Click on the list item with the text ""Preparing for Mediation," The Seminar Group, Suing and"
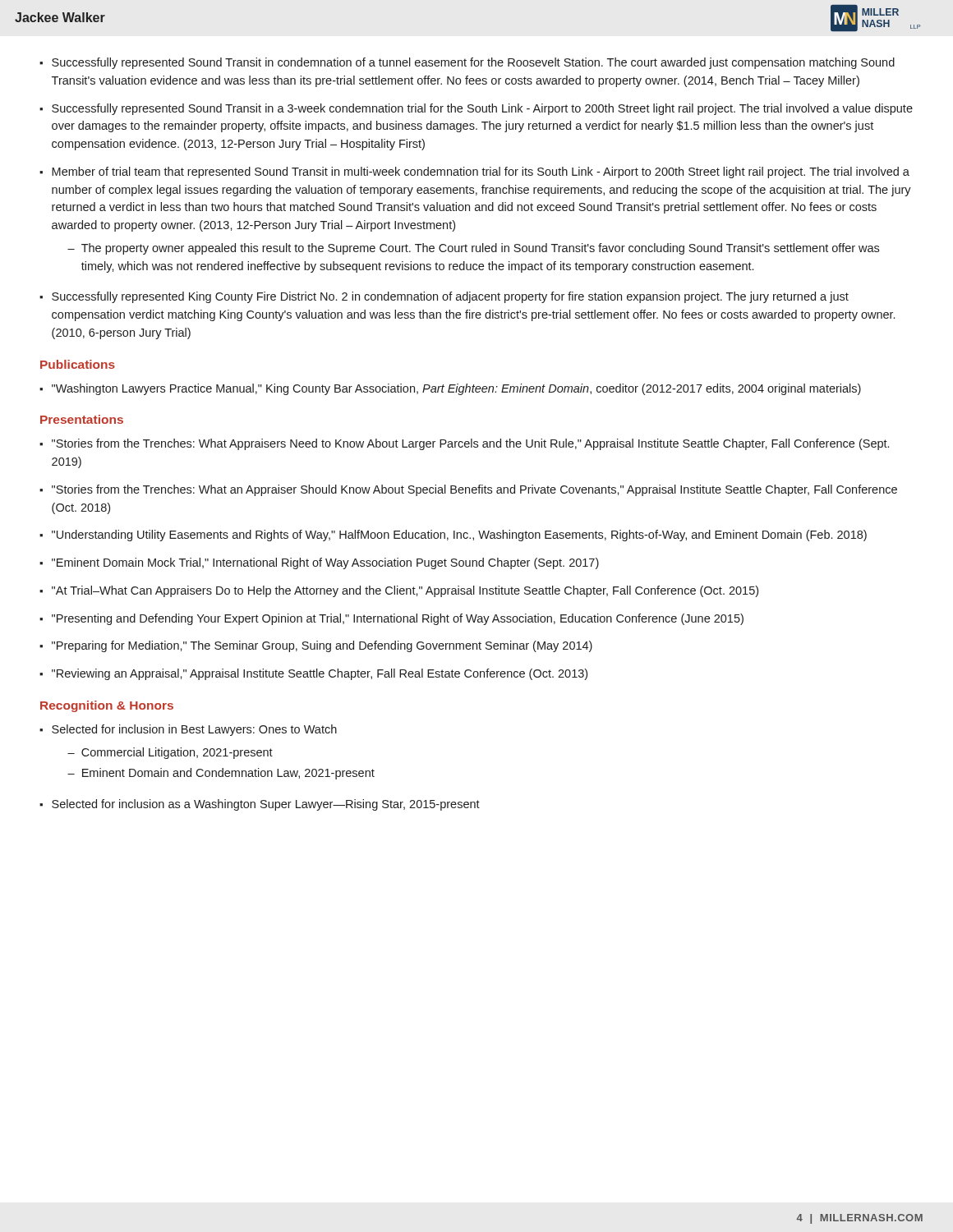 pyautogui.click(x=322, y=646)
